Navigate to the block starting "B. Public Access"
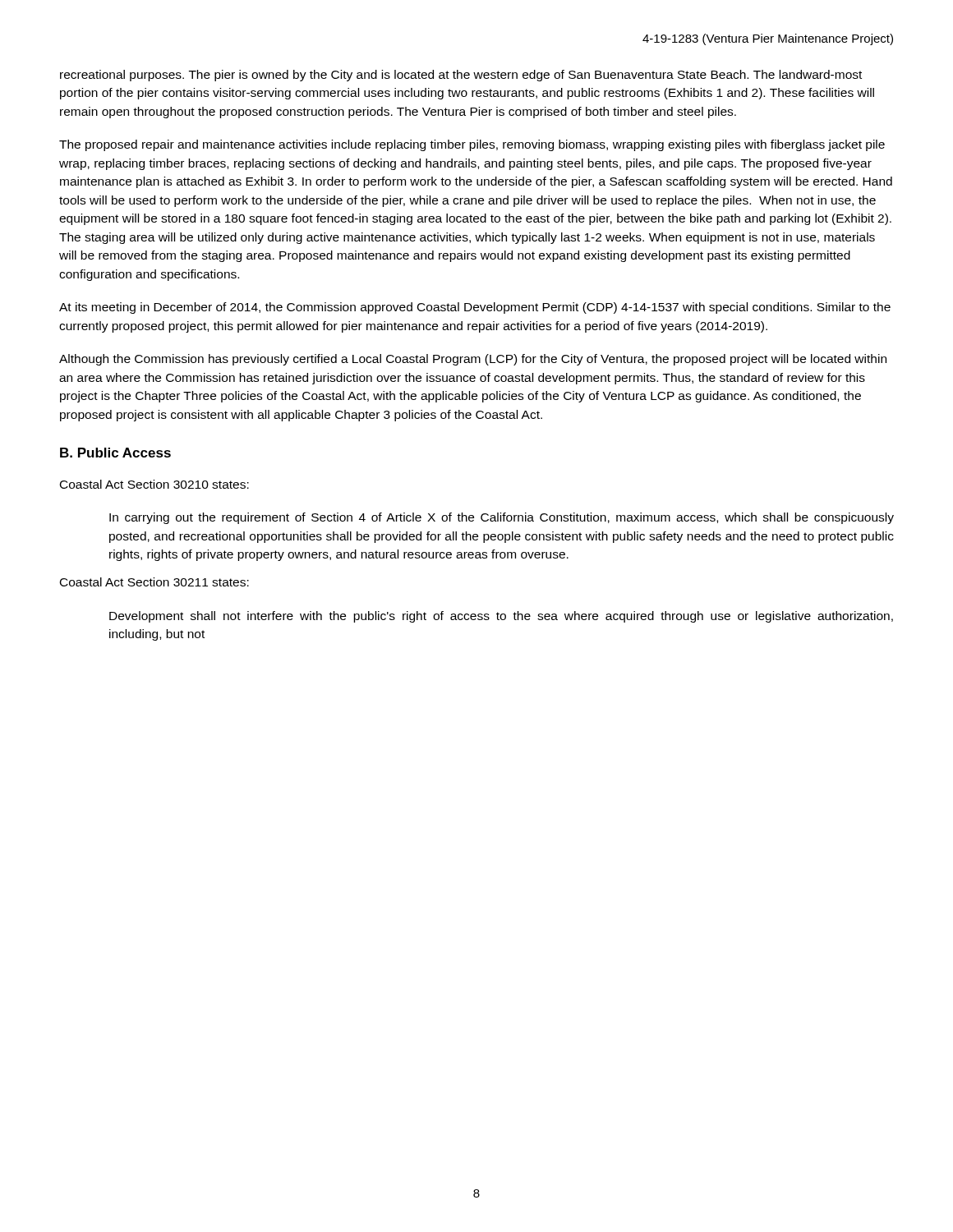Image resolution: width=953 pixels, height=1232 pixels. click(x=115, y=453)
